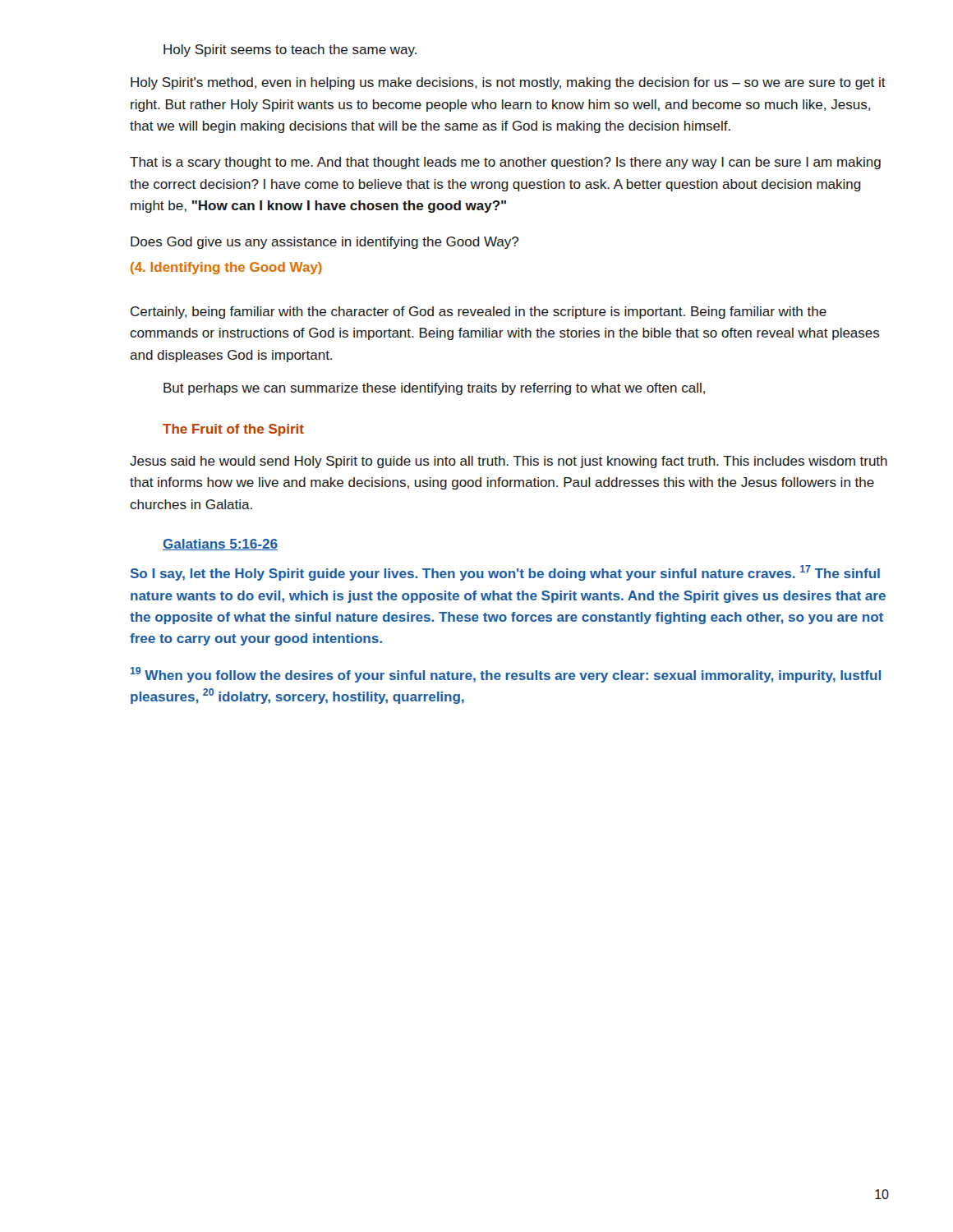Locate the text block that says "That is a scary thought to me. And"
Image resolution: width=953 pixels, height=1232 pixels.
[x=476, y=185]
